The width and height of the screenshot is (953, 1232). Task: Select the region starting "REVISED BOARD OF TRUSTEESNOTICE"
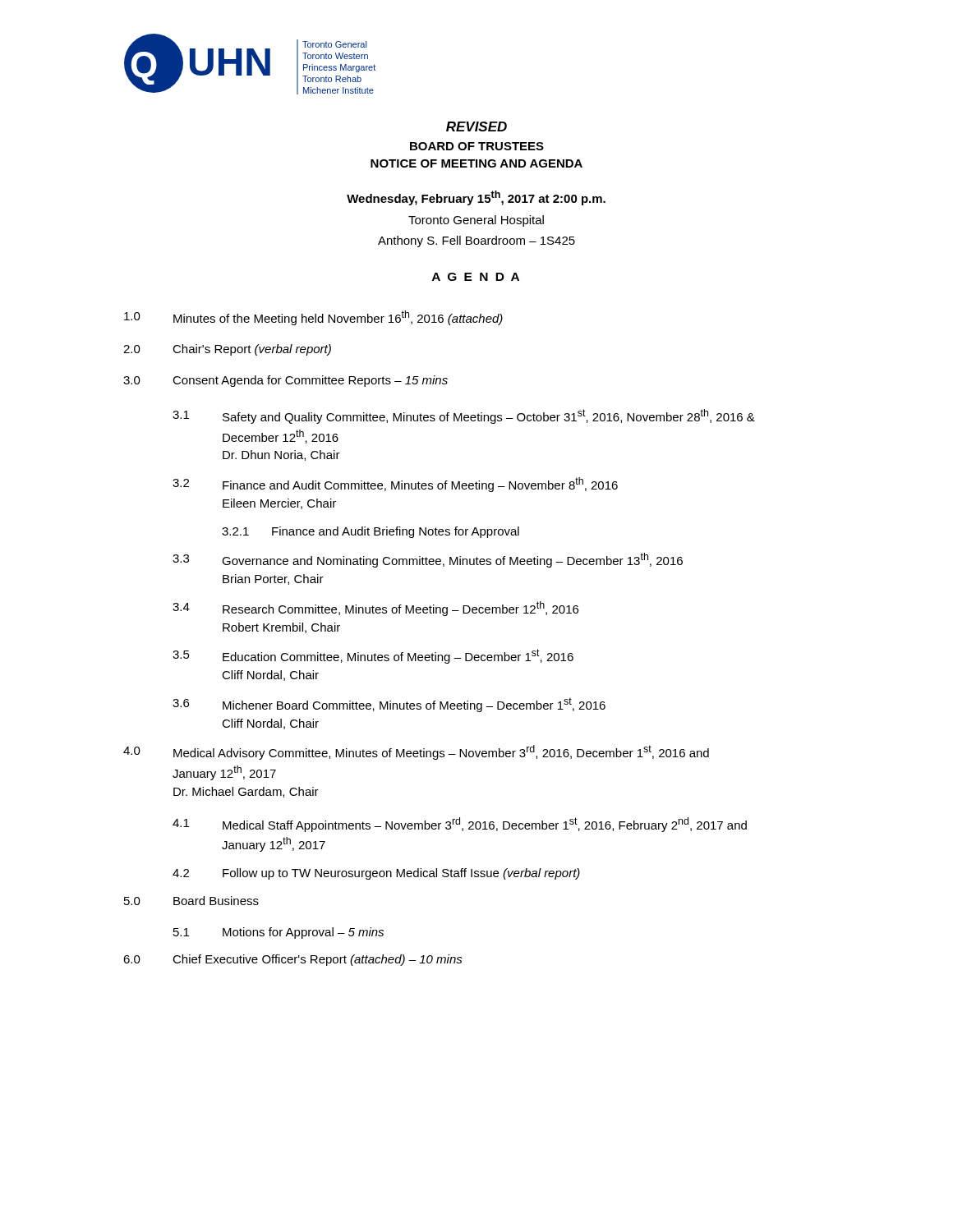tap(476, 145)
